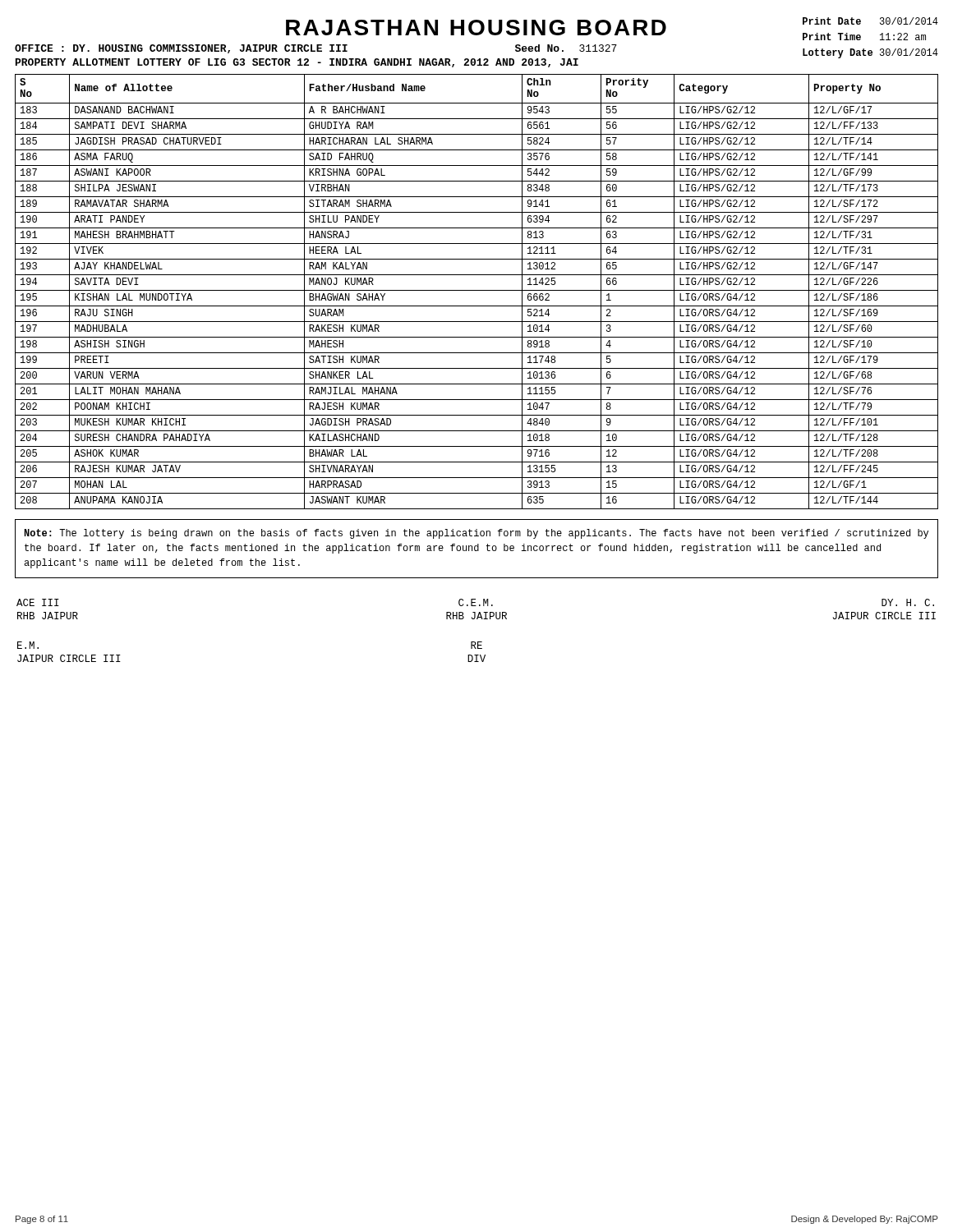Select the section header that says "PROPERTY ALLOTMENT LOTTERY OF"
953x1232 pixels.
click(x=297, y=63)
